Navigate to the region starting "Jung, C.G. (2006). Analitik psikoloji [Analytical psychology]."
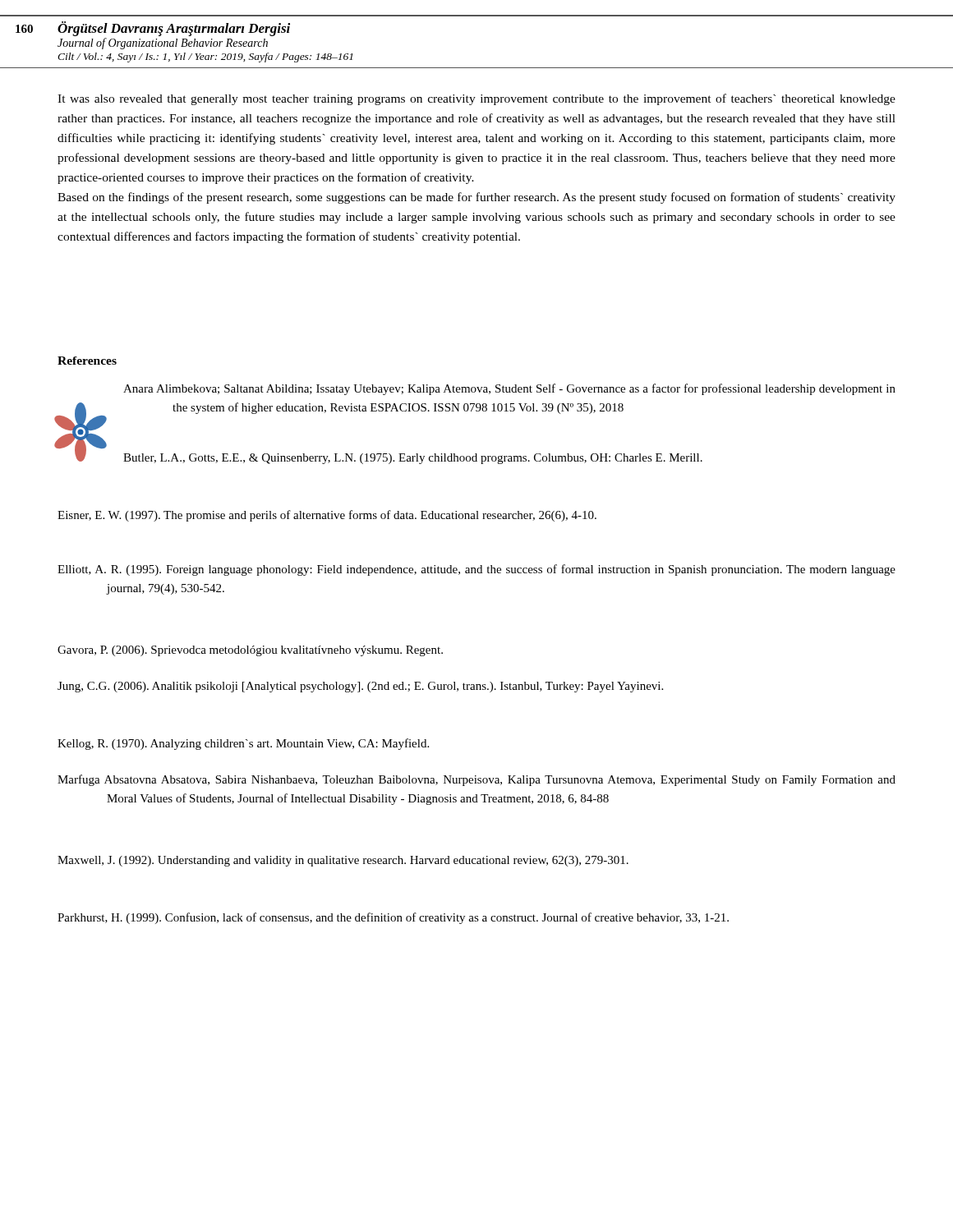The height and width of the screenshot is (1232, 953). (x=361, y=686)
